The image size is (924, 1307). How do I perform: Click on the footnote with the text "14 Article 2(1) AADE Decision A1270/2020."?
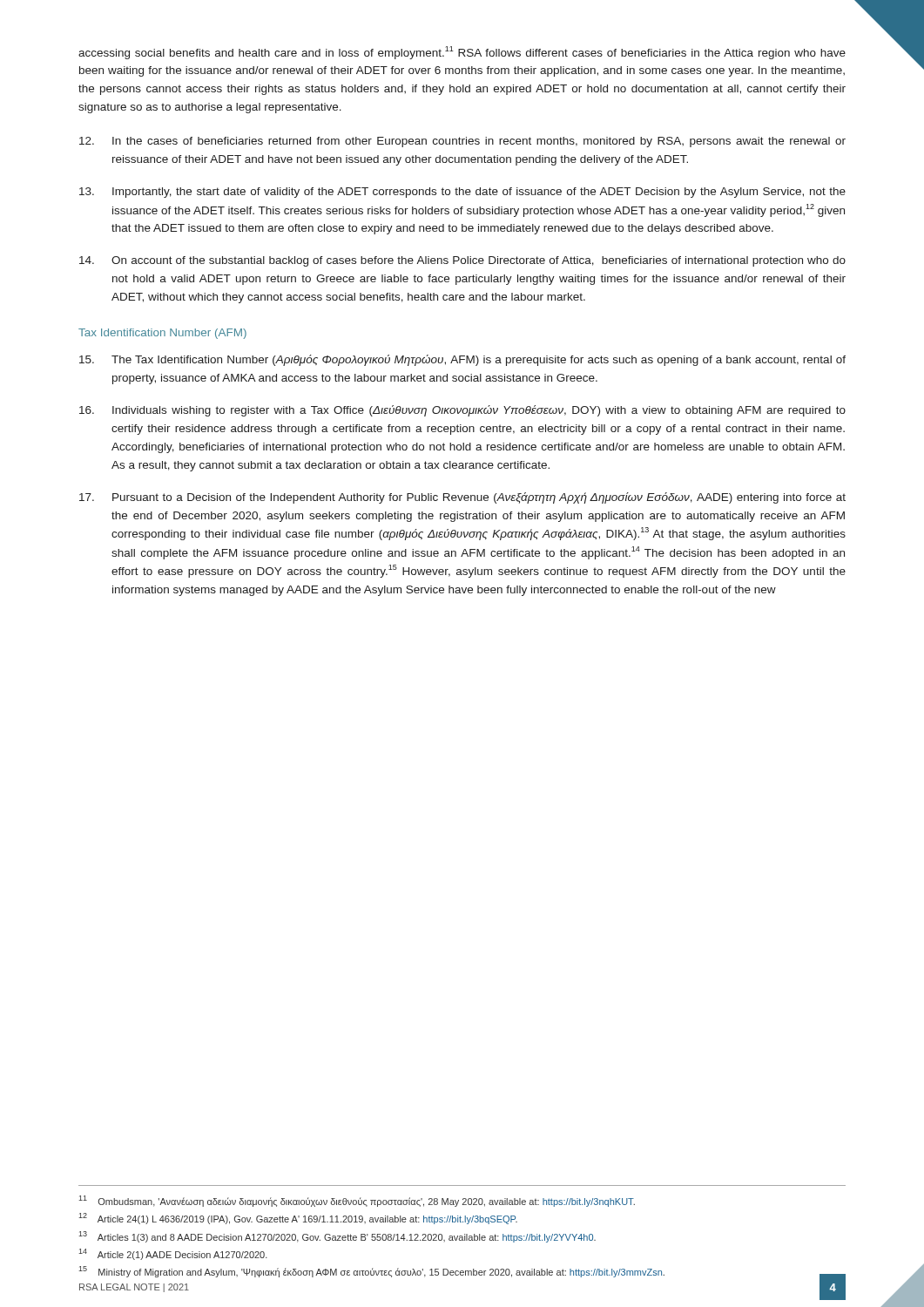click(173, 1253)
